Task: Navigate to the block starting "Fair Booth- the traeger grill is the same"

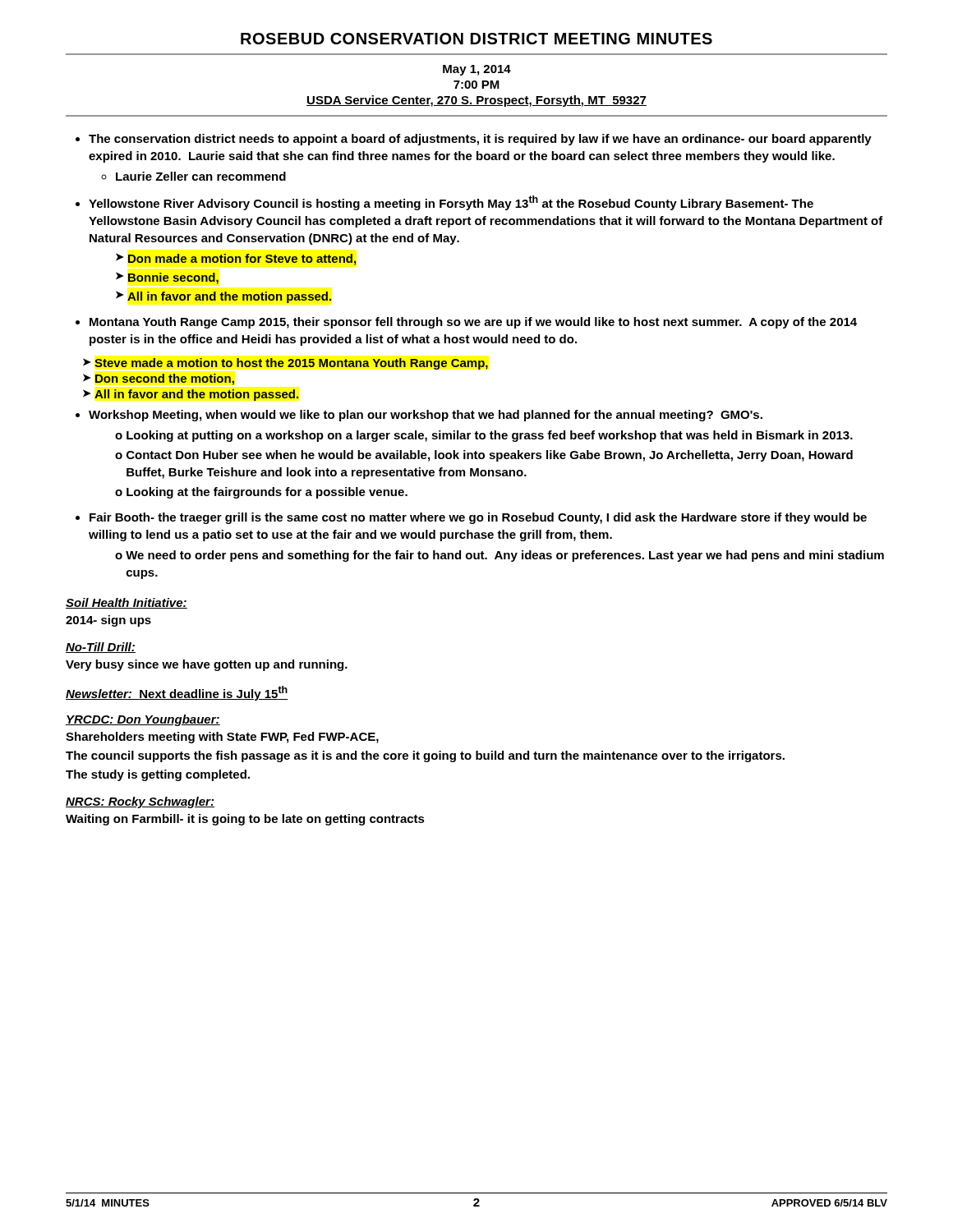Action: coord(488,545)
